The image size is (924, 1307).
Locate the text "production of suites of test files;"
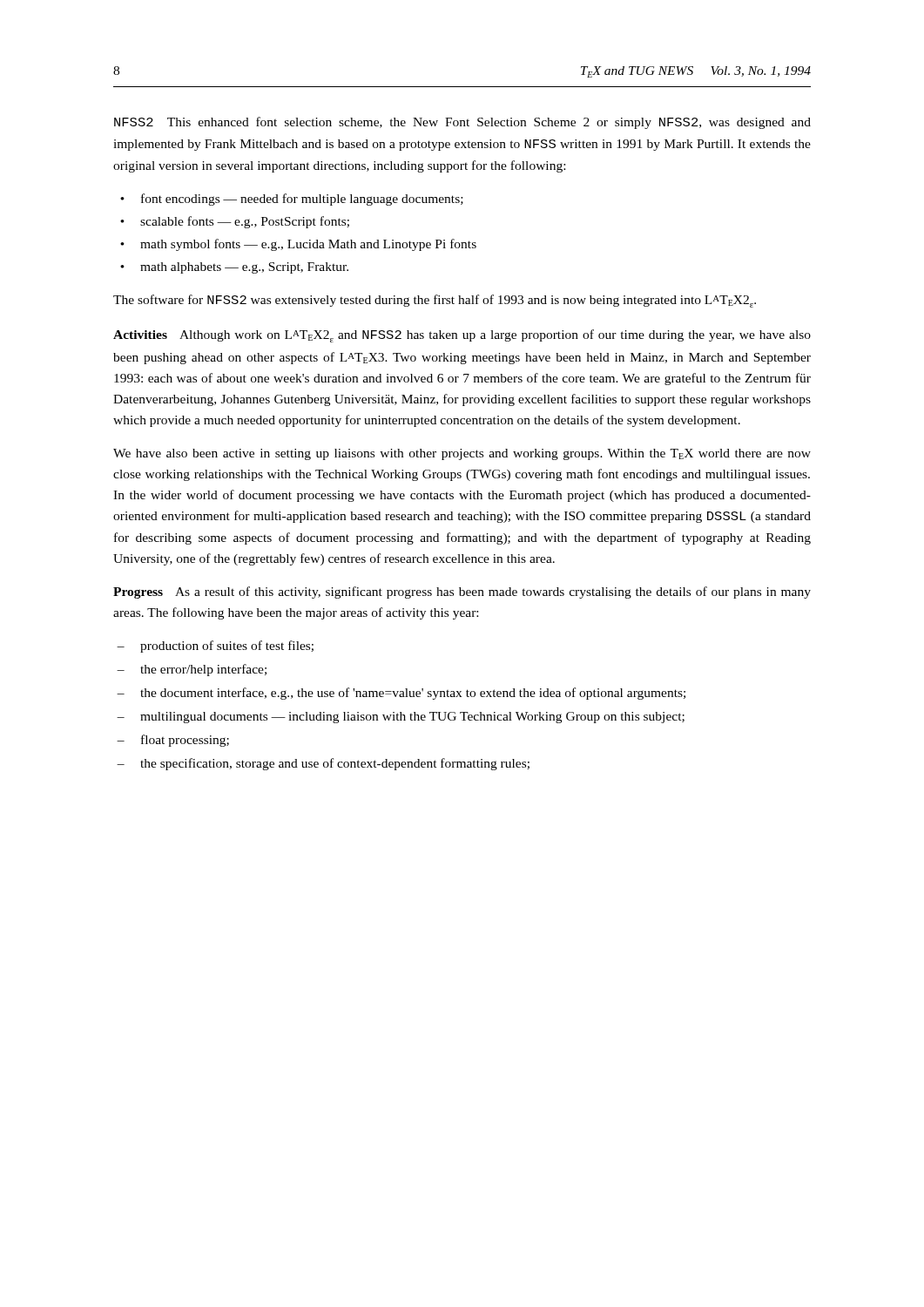tap(227, 645)
